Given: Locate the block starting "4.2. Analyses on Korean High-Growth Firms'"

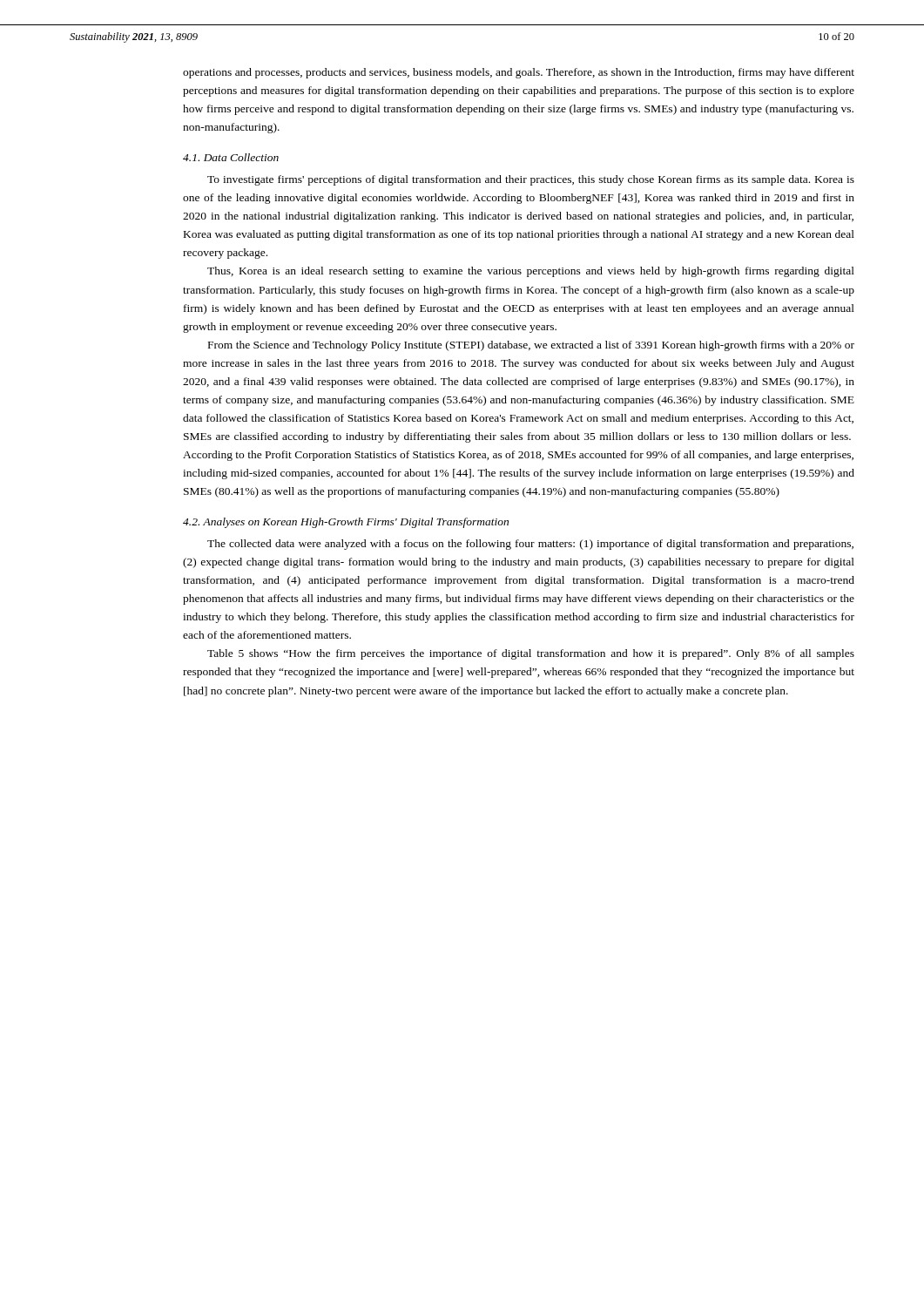Looking at the screenshot, I should click(519, 522).
